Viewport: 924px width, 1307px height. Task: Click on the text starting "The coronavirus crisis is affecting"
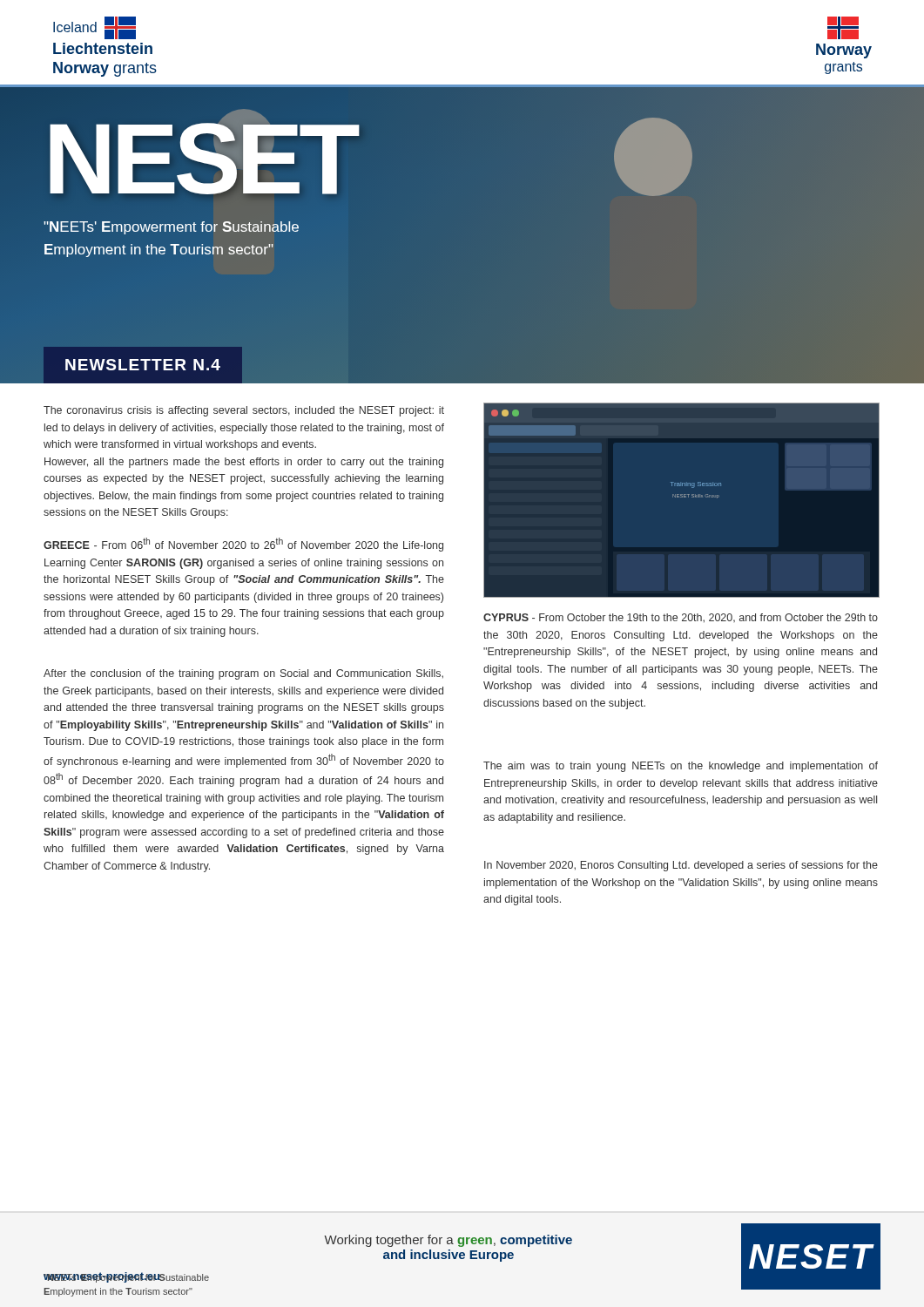click(x=244, y=461)
